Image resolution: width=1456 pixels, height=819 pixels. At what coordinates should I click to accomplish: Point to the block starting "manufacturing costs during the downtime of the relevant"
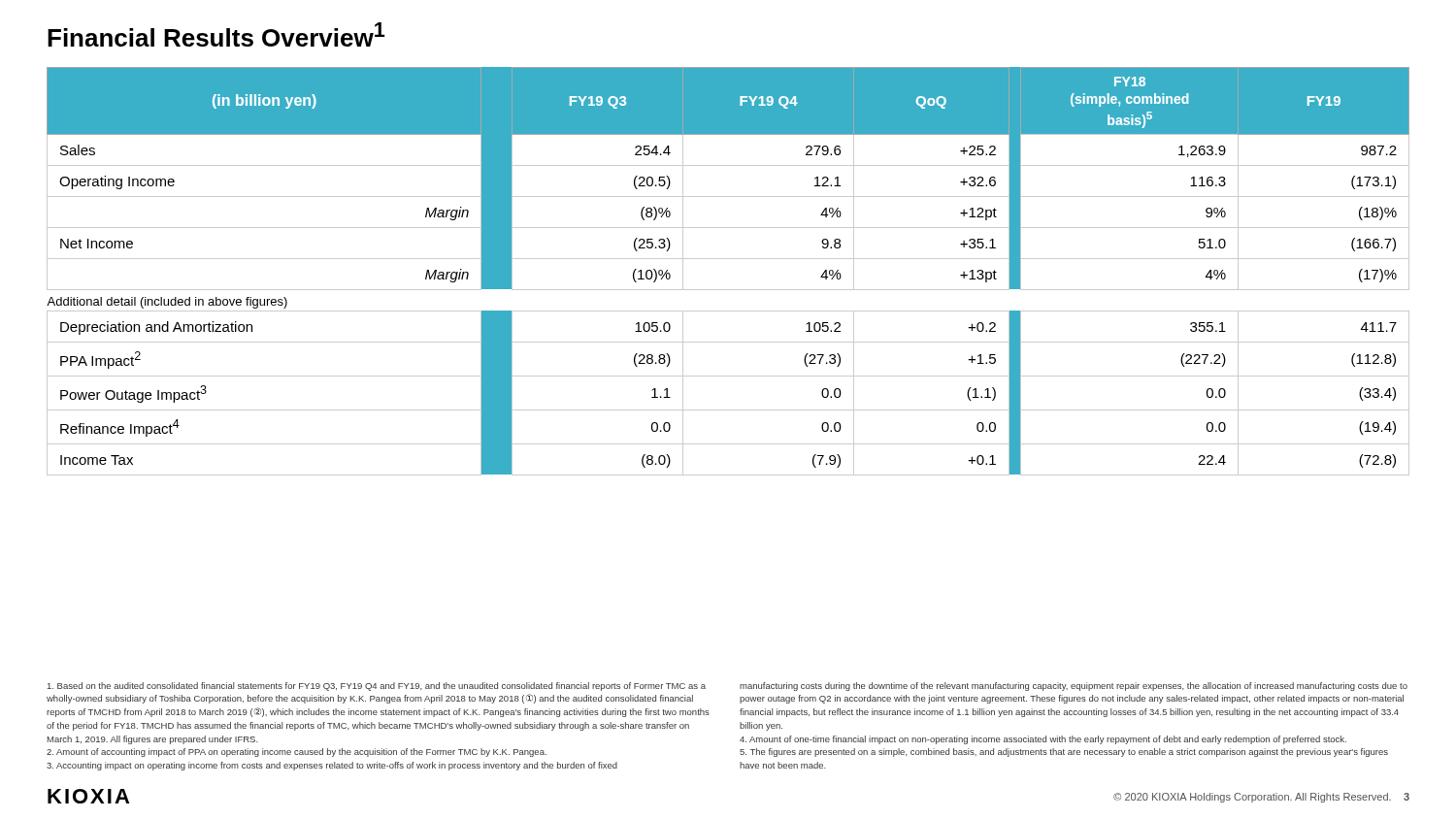pyautogui.click(x=1074, y=725)
